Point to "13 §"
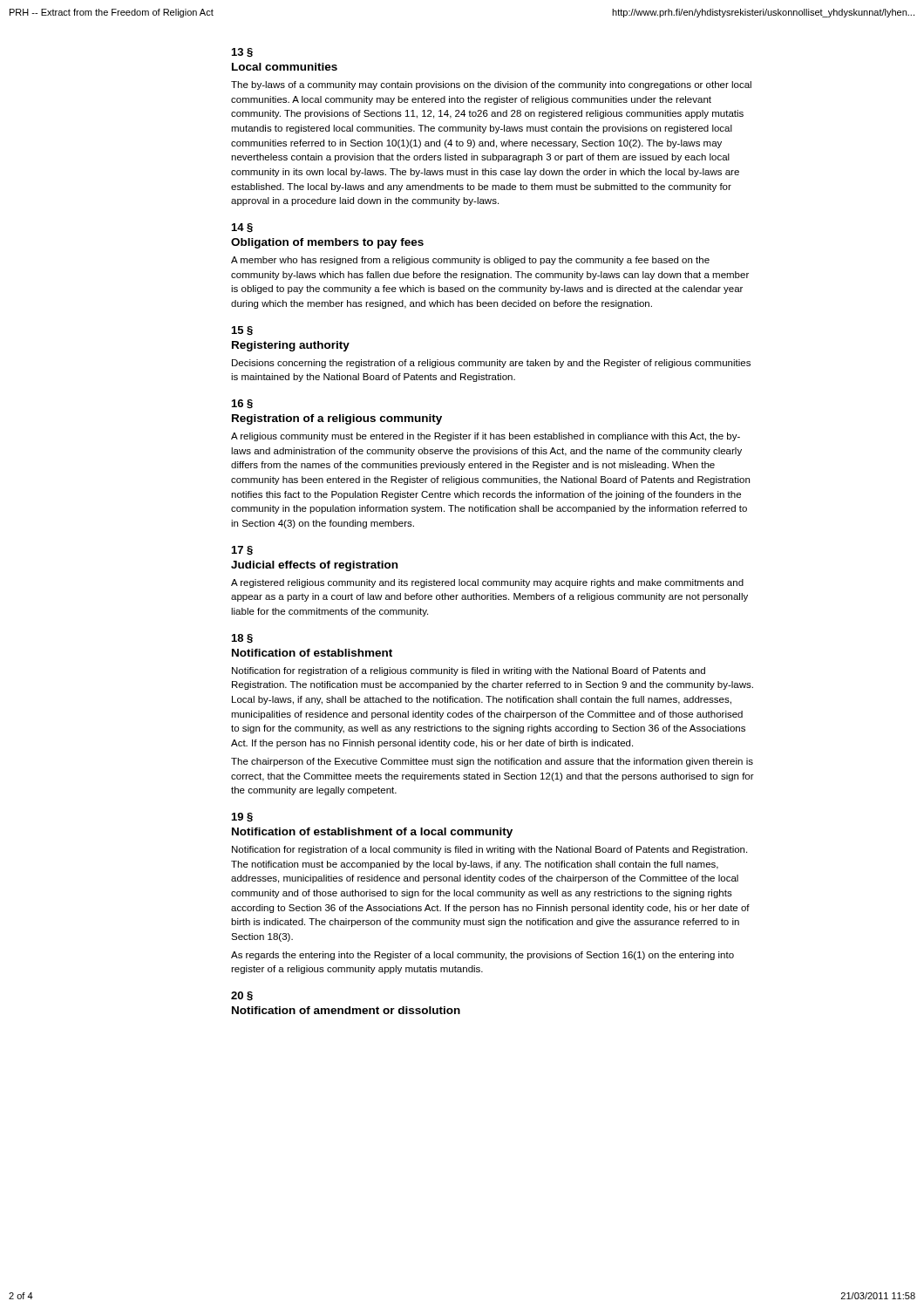924x1308 pixels. (x=242, y=52)
